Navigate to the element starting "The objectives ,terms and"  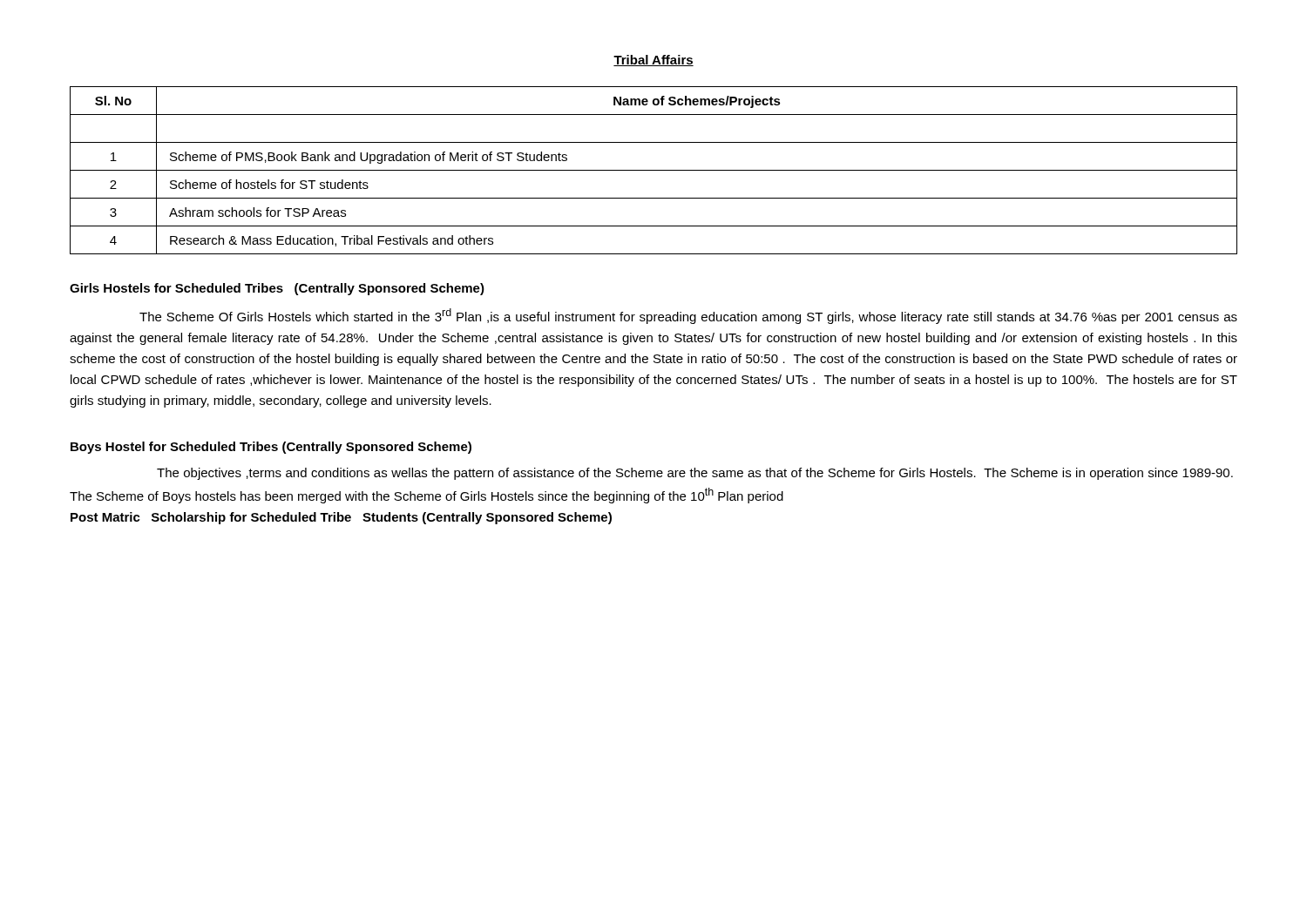point(654,495)
